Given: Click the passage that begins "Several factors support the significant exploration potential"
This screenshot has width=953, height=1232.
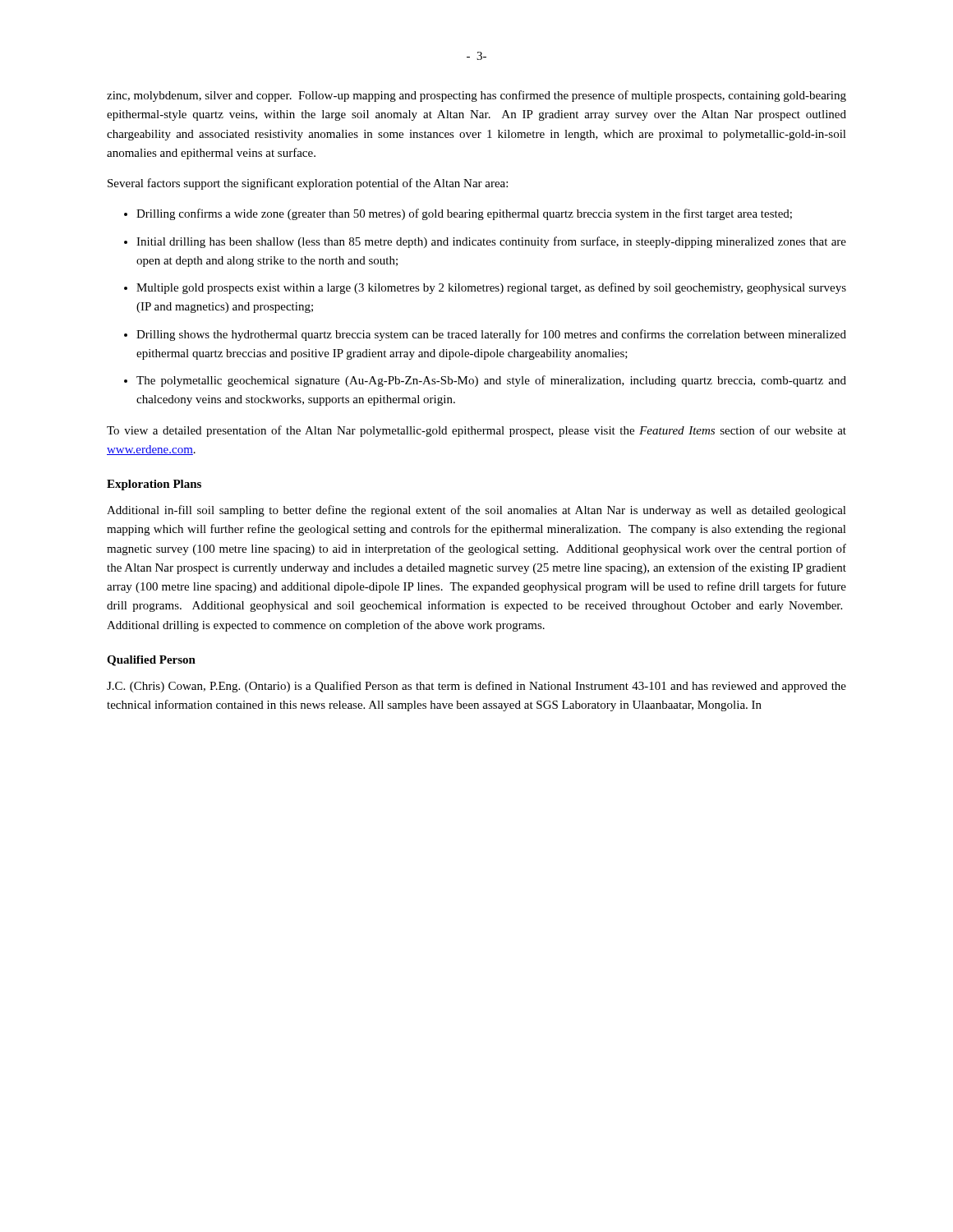Looking at the screenshot, I should 476,184.
